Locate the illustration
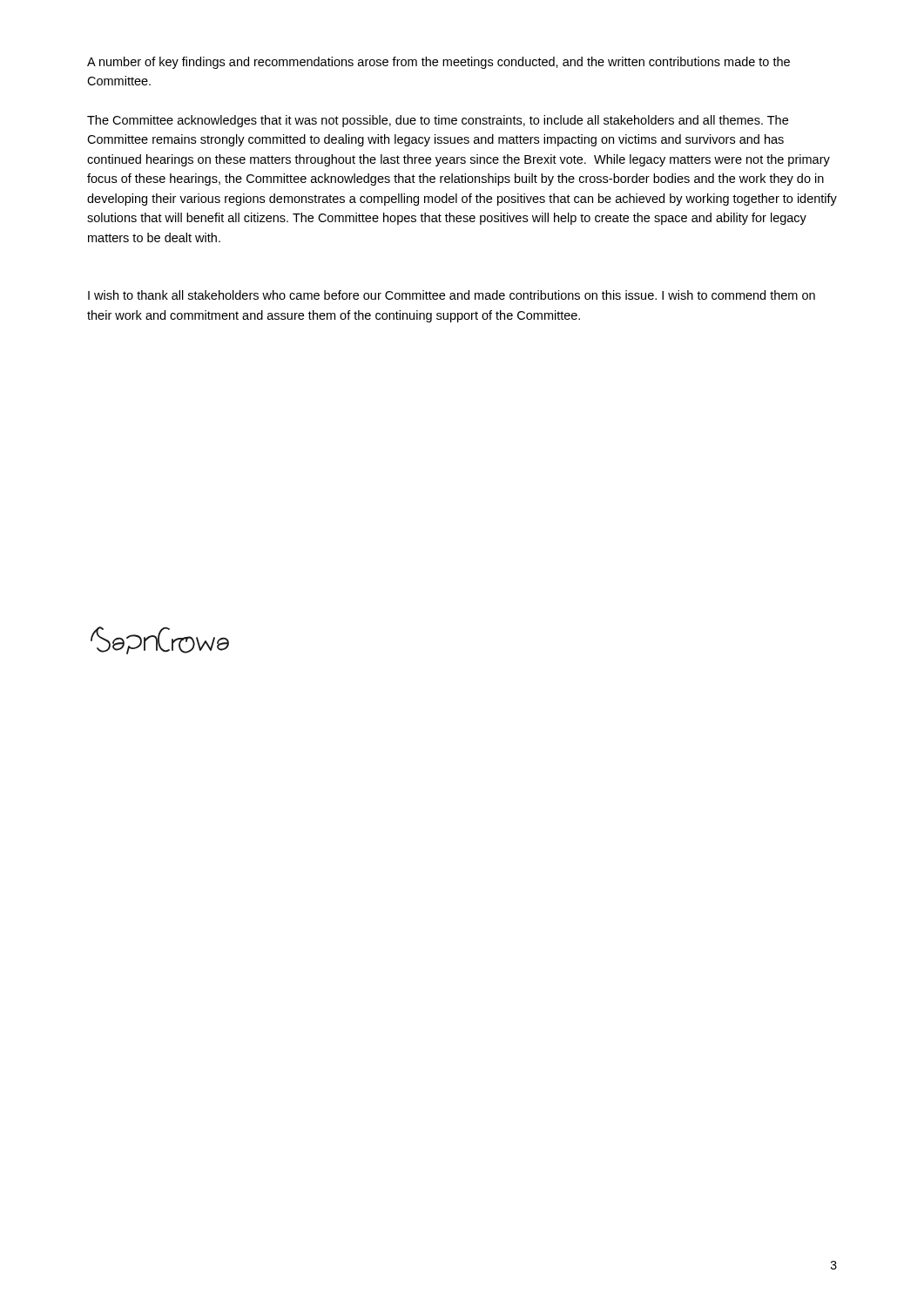The width and height of the screenshot is (924, 1307). coord(187,650)
